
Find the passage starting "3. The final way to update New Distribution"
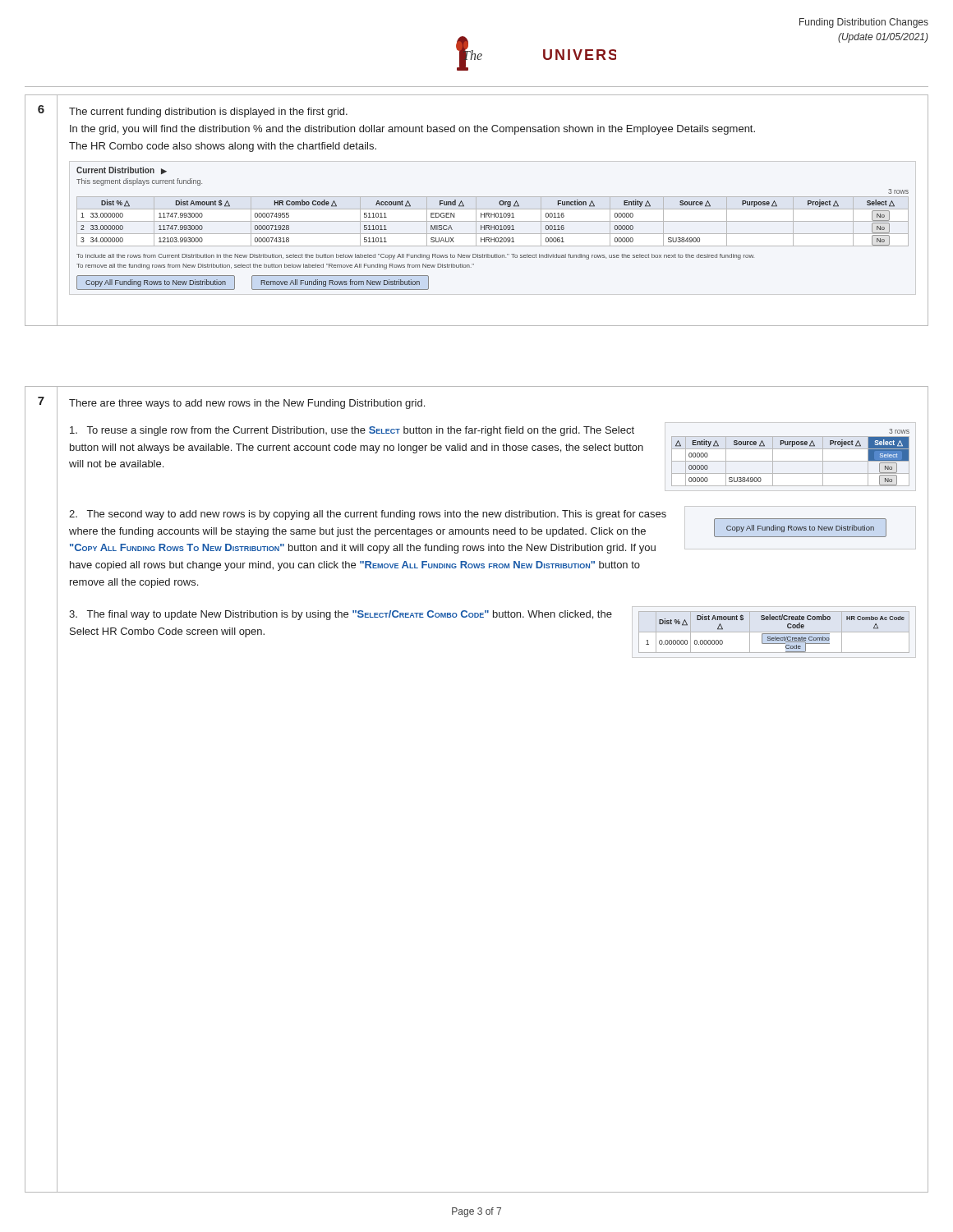click(x=341, y=622)
